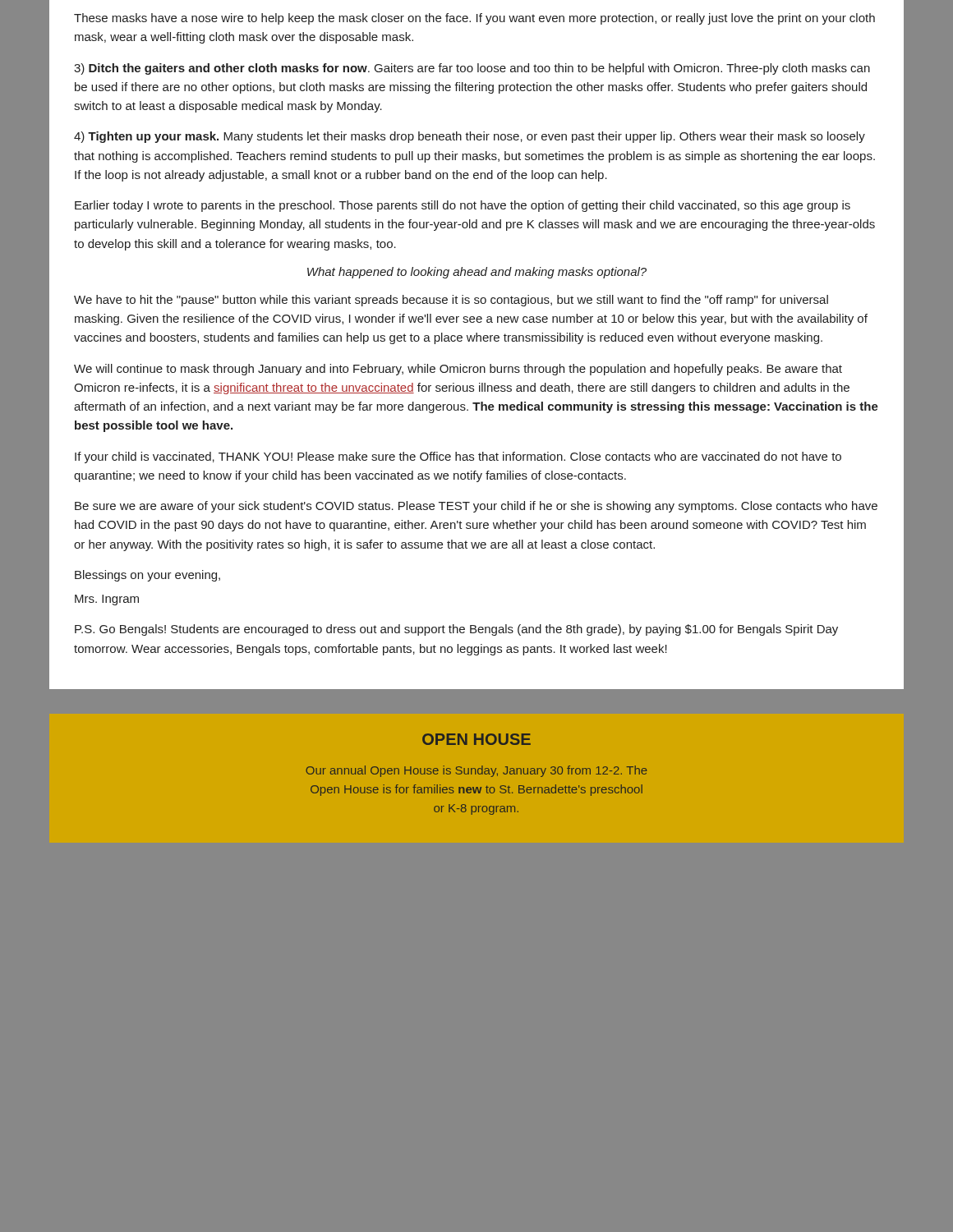Click on the text block with the text "P.S. Go Bengals! Students are encouraged to dress"
Image resolution: width=953 pixels, height=1232 pixels.
pos(456,638)
